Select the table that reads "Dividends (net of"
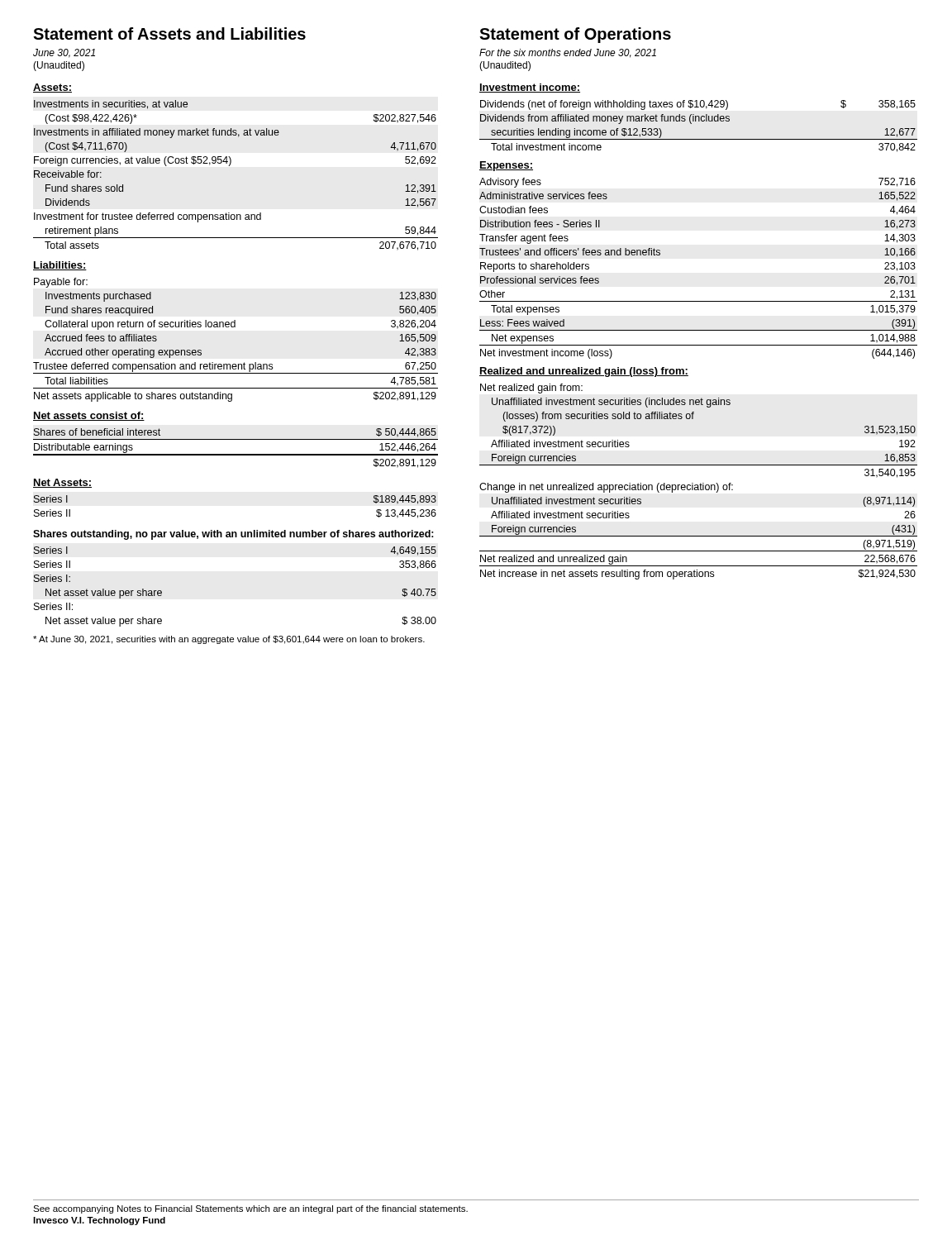This screenshot has width=952, height=1240. click(698, 125)
